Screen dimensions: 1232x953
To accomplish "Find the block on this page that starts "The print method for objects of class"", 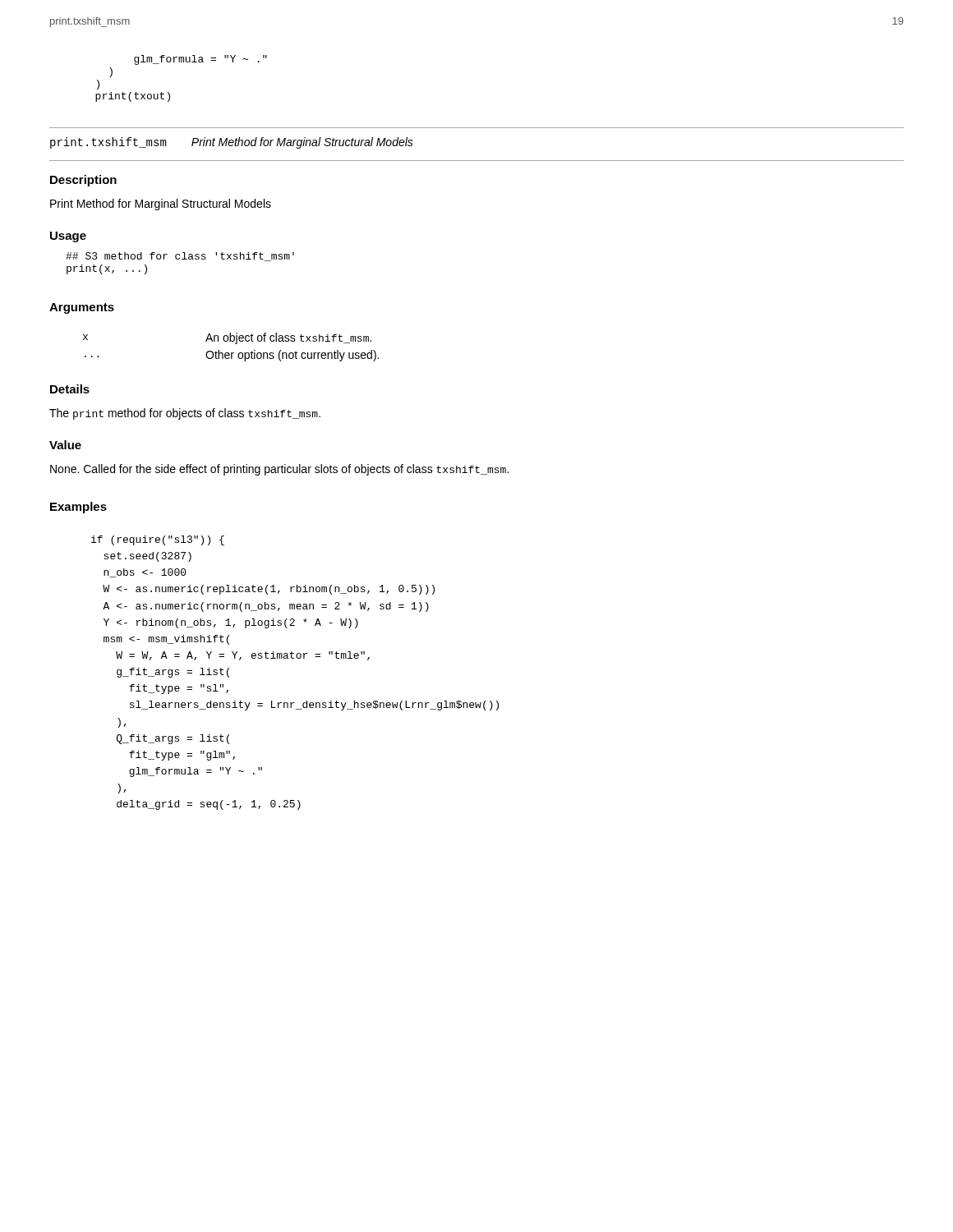I will point(185,414).
